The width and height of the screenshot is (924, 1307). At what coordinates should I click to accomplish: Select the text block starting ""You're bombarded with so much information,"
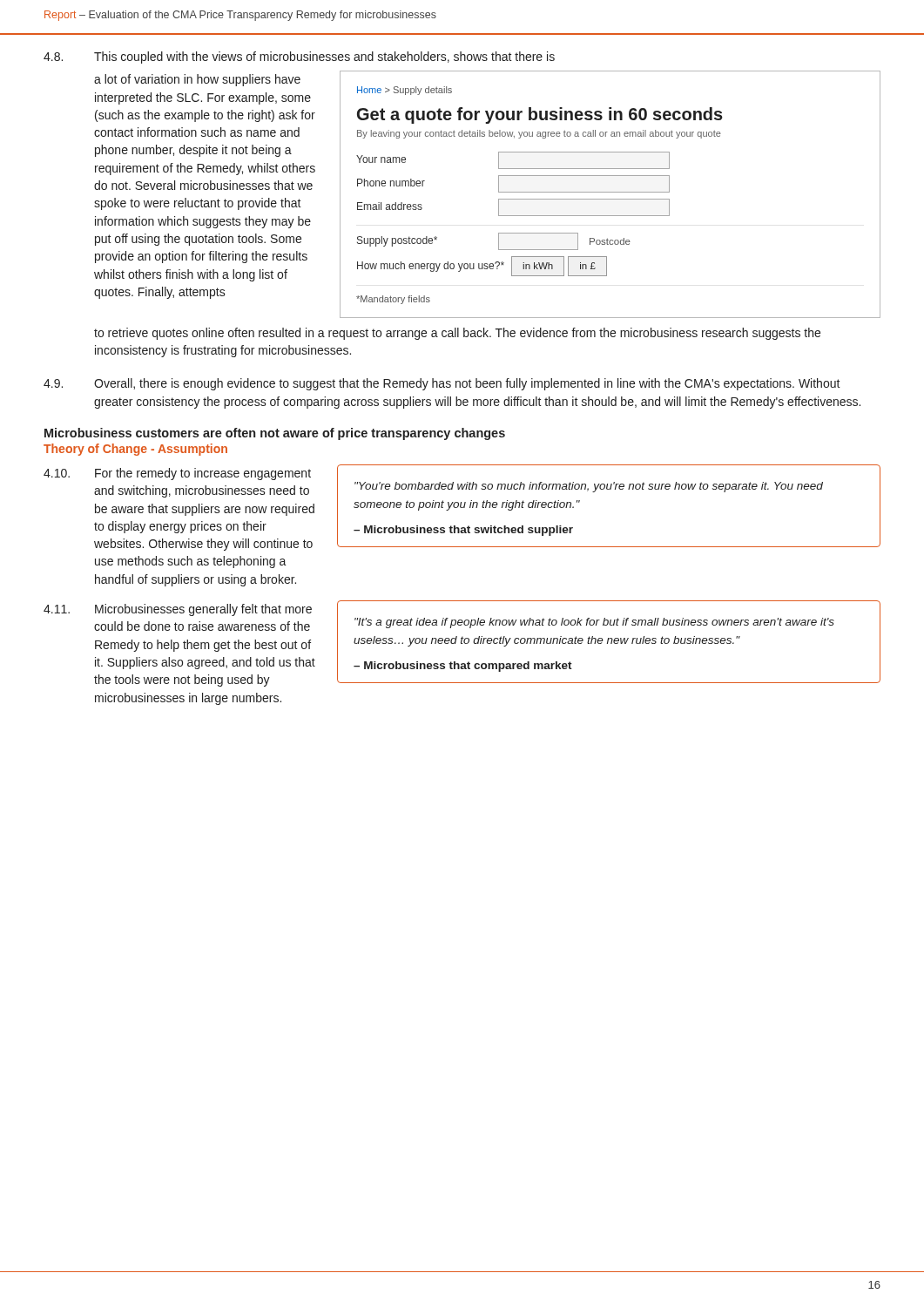(x=609, y=506)
